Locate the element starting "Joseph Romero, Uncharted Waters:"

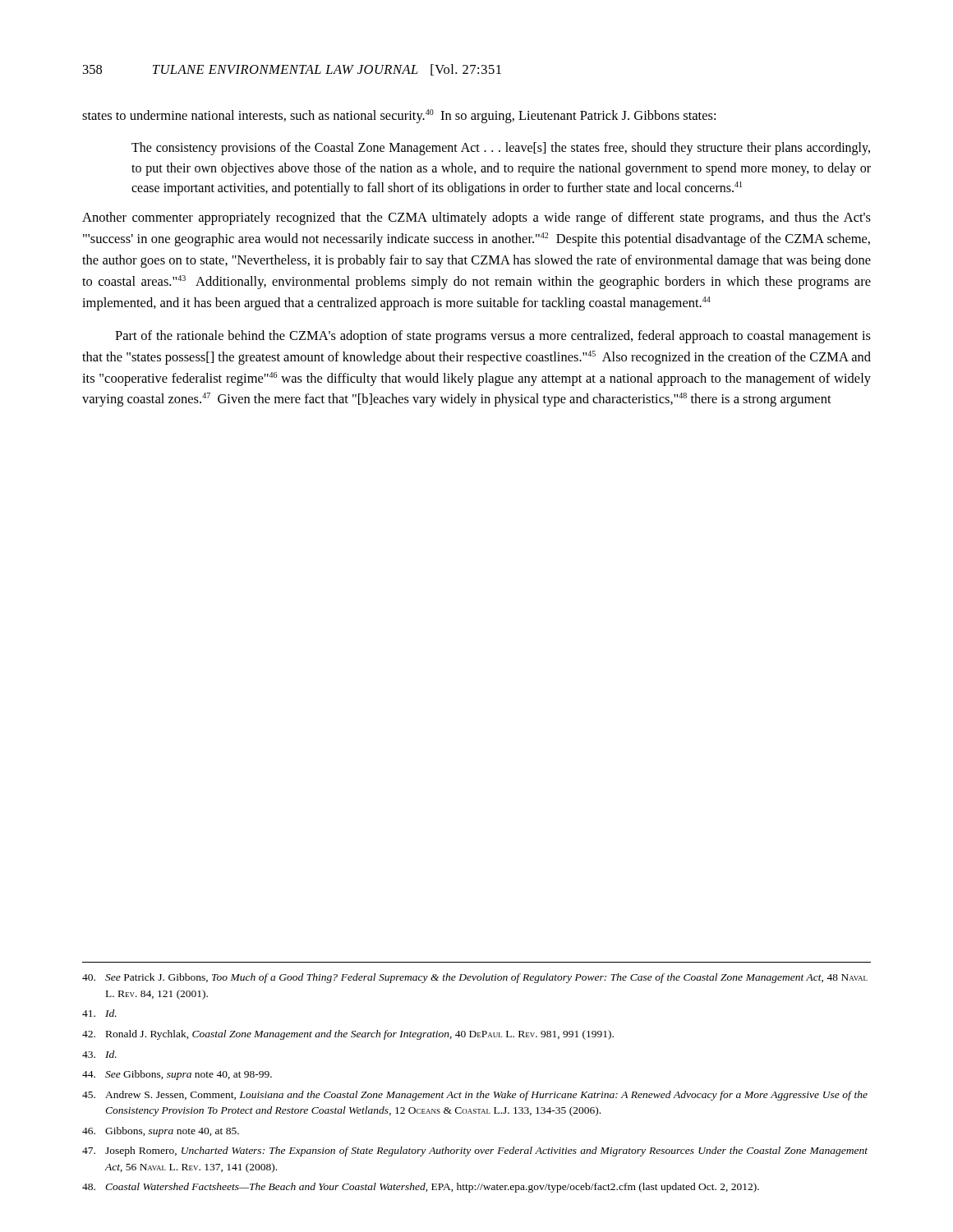[475, 1159]
